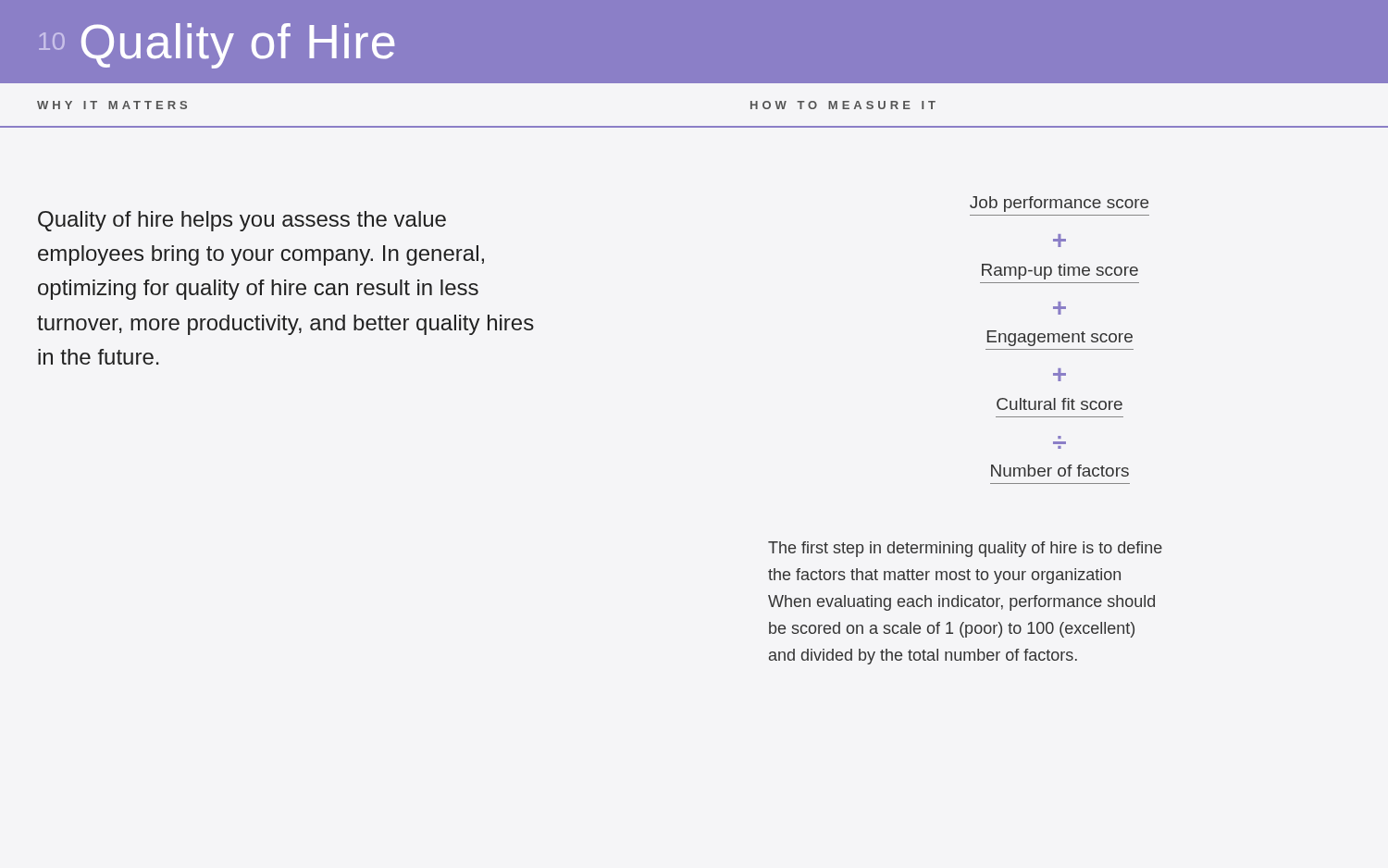Find the text starting "Quality of hire helps"
The image size is (1388, 868).
[286, 288]
